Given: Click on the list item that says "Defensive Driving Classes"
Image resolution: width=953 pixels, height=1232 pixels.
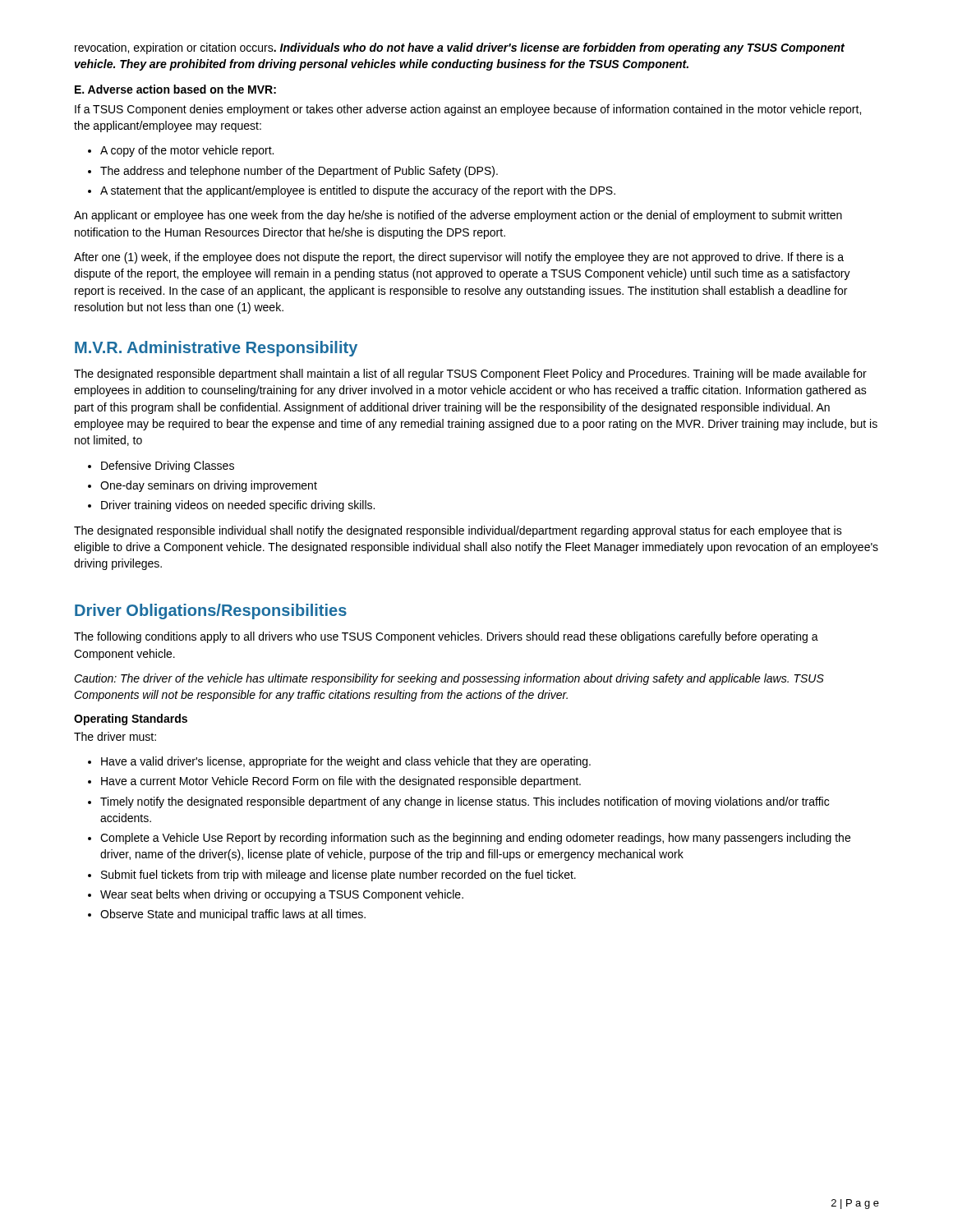Looking at the screenshot, I should tap(161, 467).
